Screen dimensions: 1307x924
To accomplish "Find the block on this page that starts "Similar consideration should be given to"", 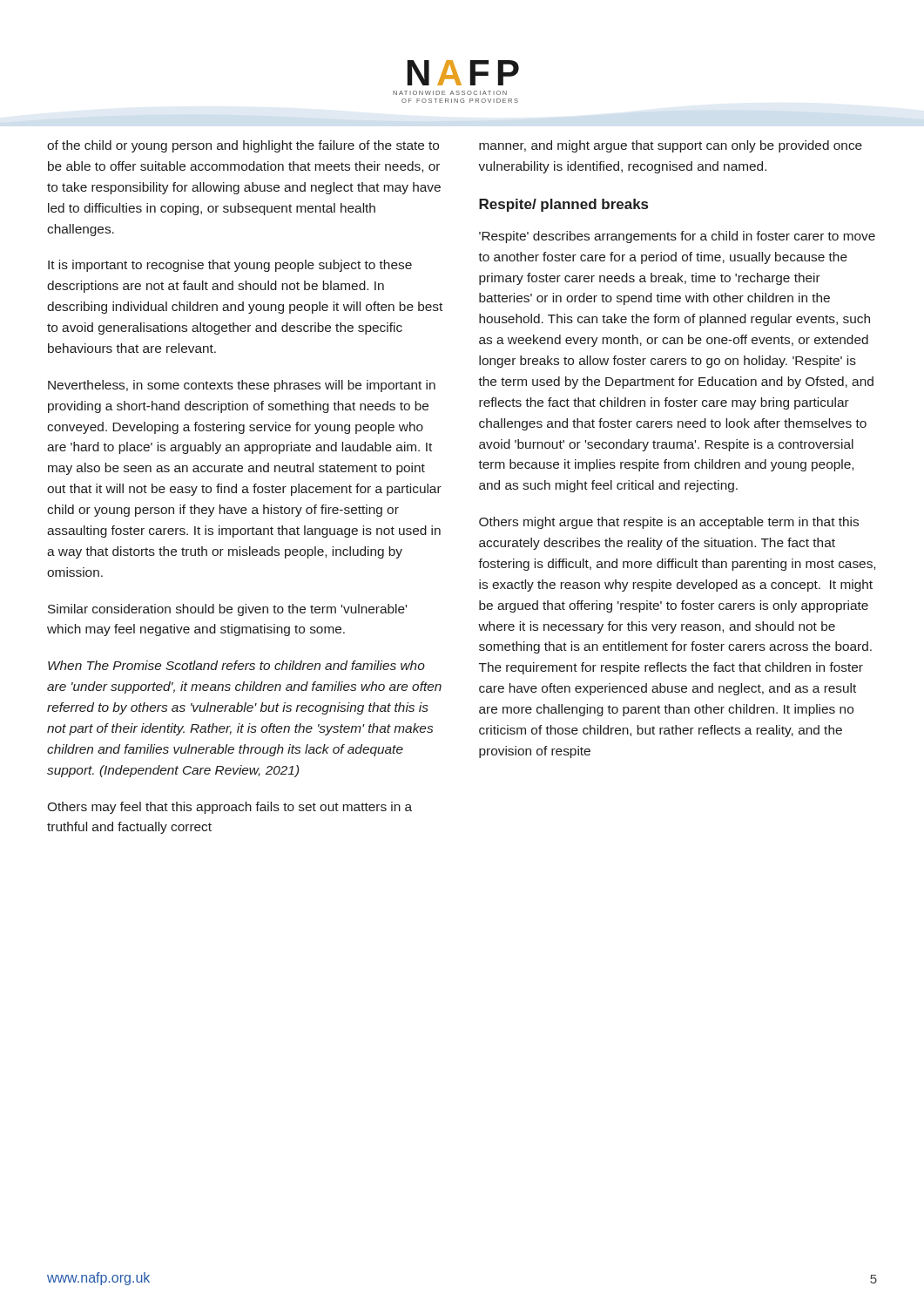I will click(227, 619).
